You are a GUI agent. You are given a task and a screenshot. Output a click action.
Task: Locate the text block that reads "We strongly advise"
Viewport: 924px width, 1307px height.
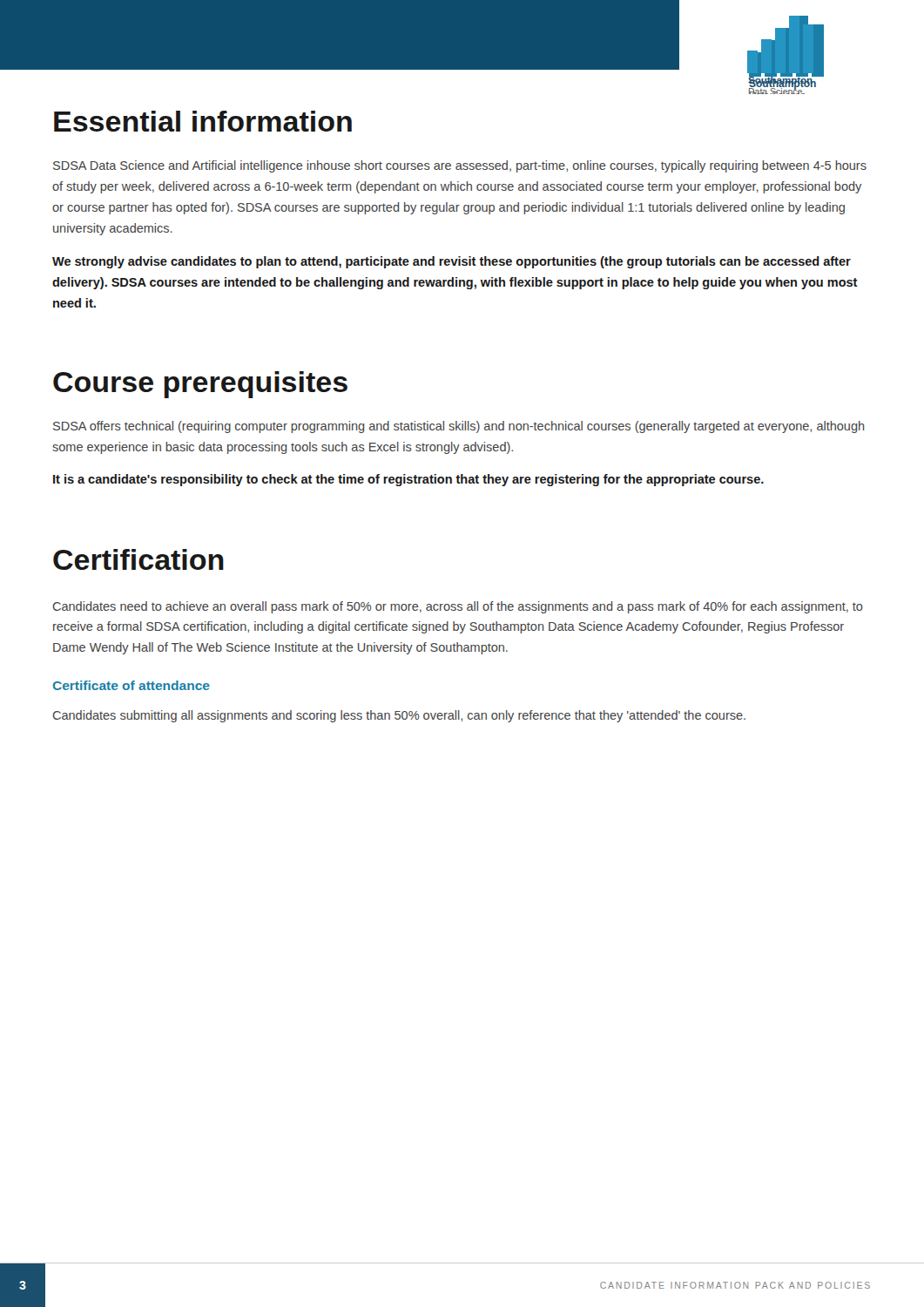click(x=455, y=282)
